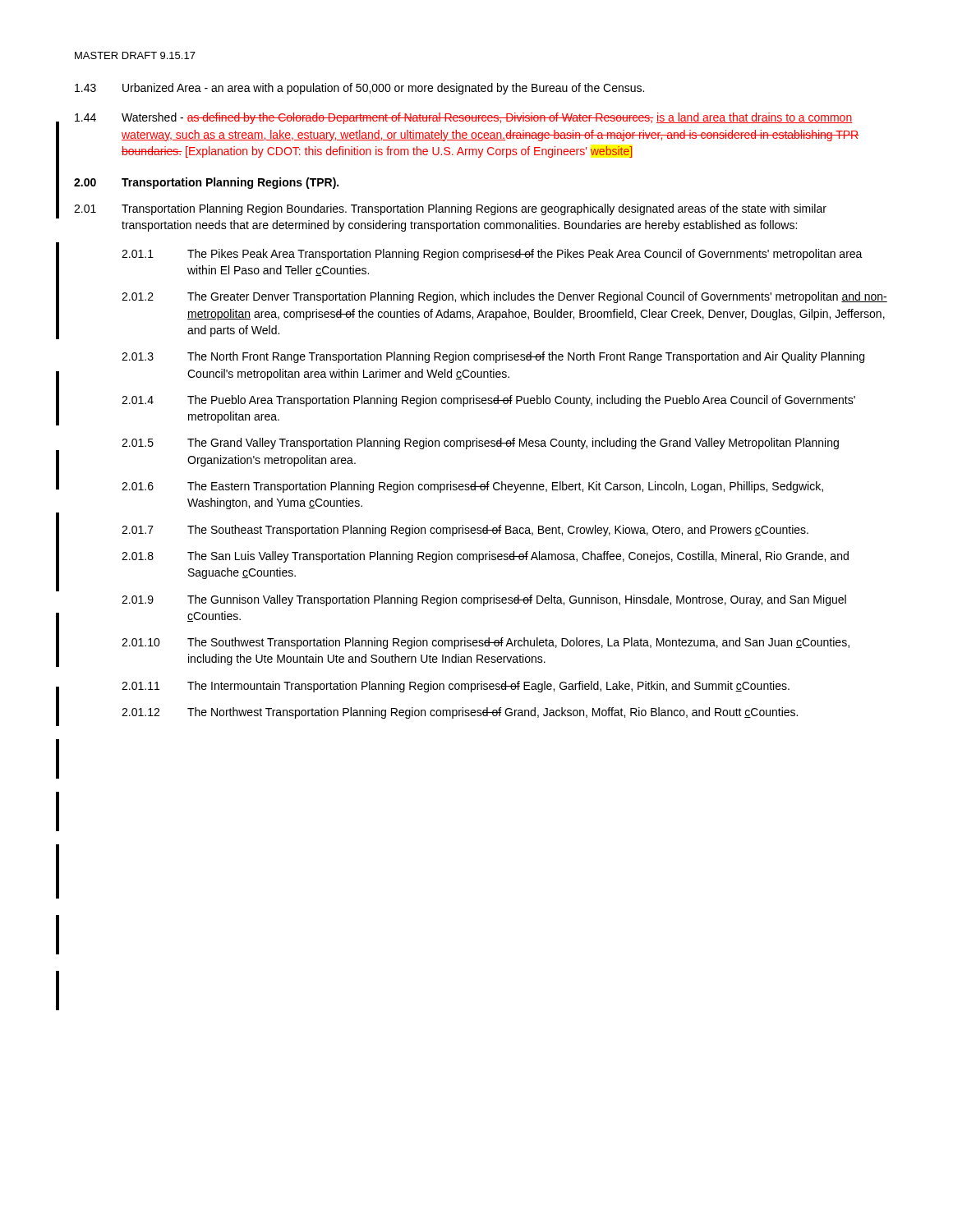The width and height of the screenshot is (953, 1232).
Task: Select the element starting "2.01.6 The Eastern Transportation Planning Region"
Action: coord(504,495)
